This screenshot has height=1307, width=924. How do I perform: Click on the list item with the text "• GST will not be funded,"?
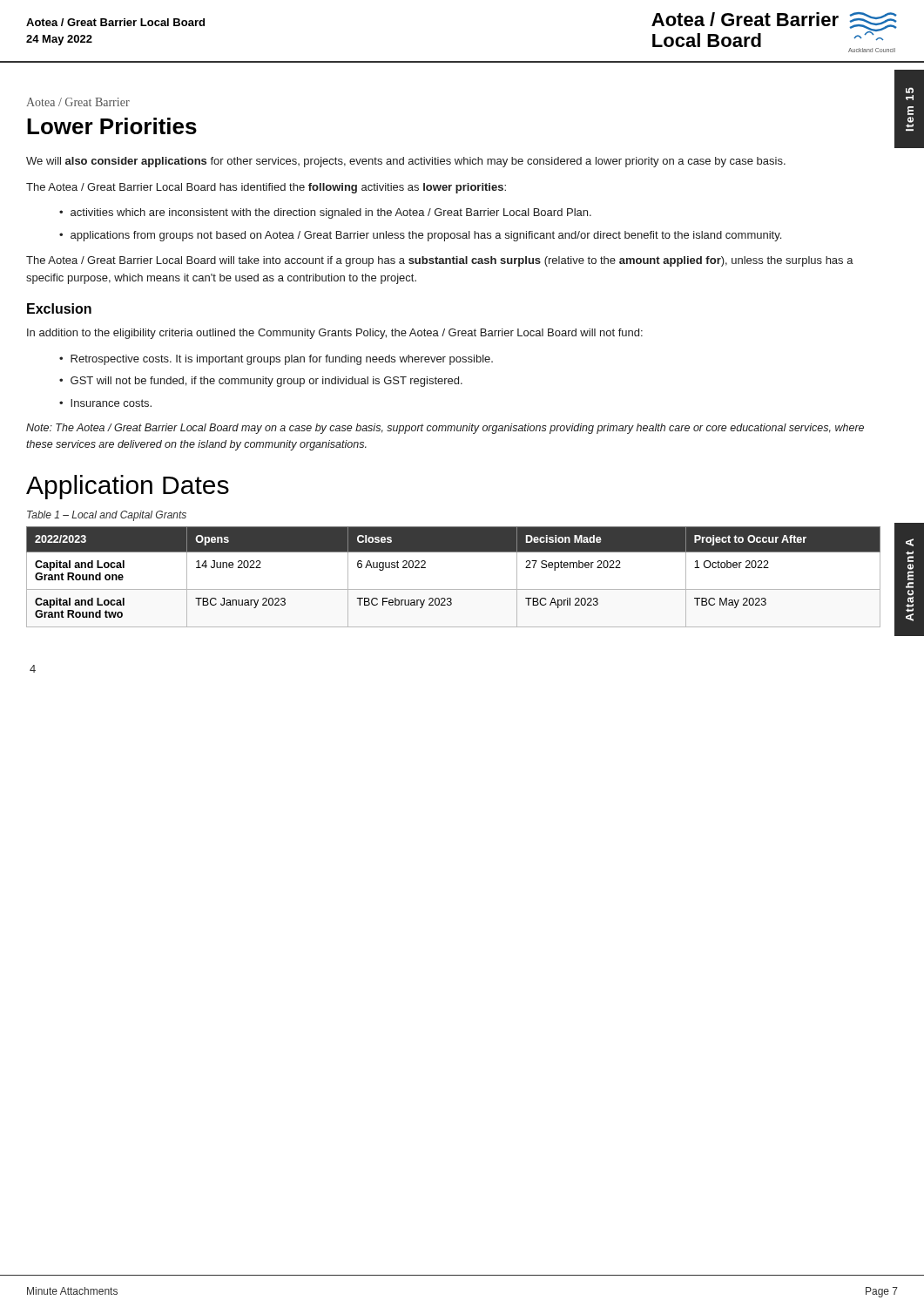261,381
